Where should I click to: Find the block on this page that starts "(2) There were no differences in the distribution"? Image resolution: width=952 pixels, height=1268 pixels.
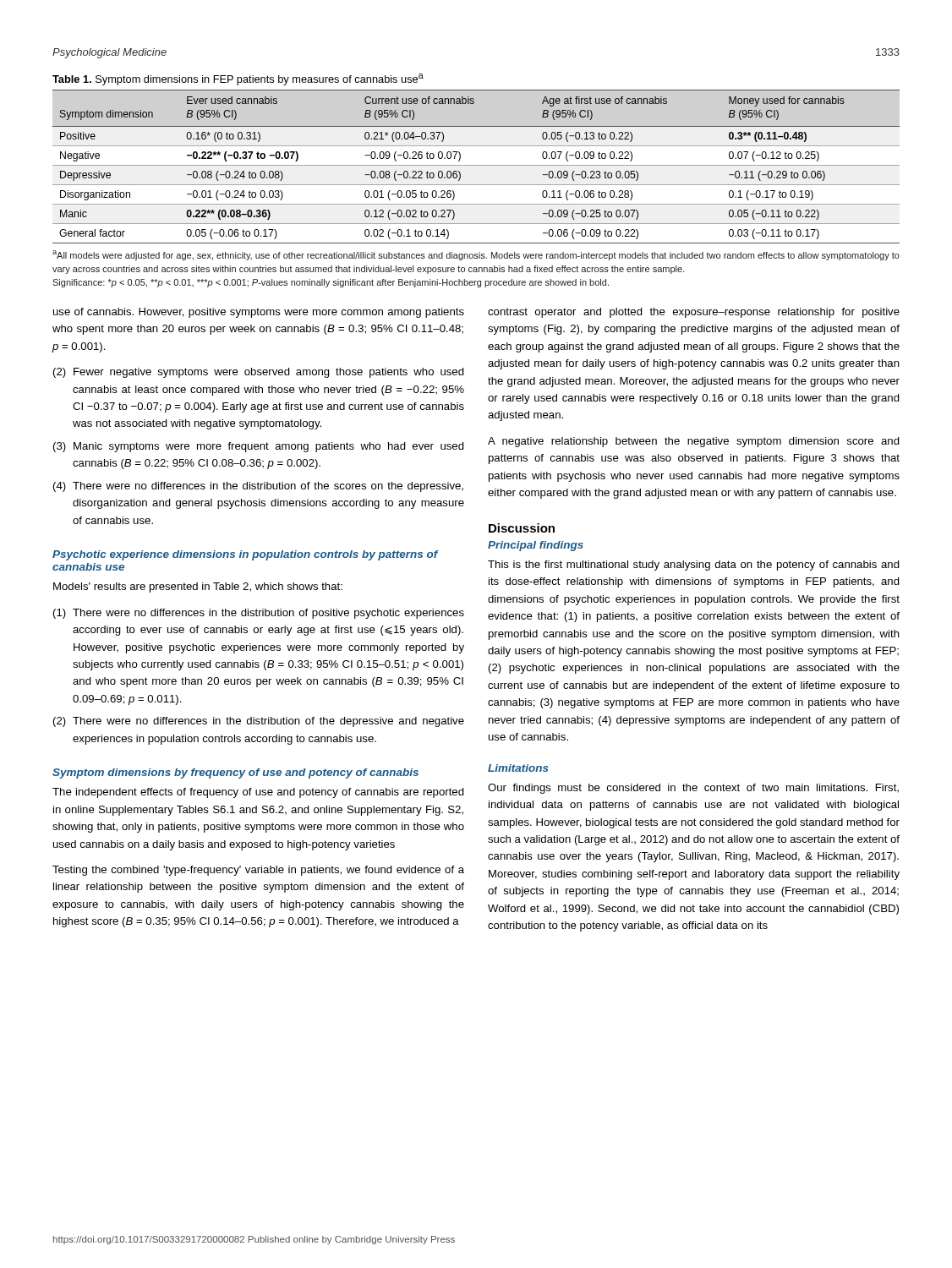coord(258,730)
